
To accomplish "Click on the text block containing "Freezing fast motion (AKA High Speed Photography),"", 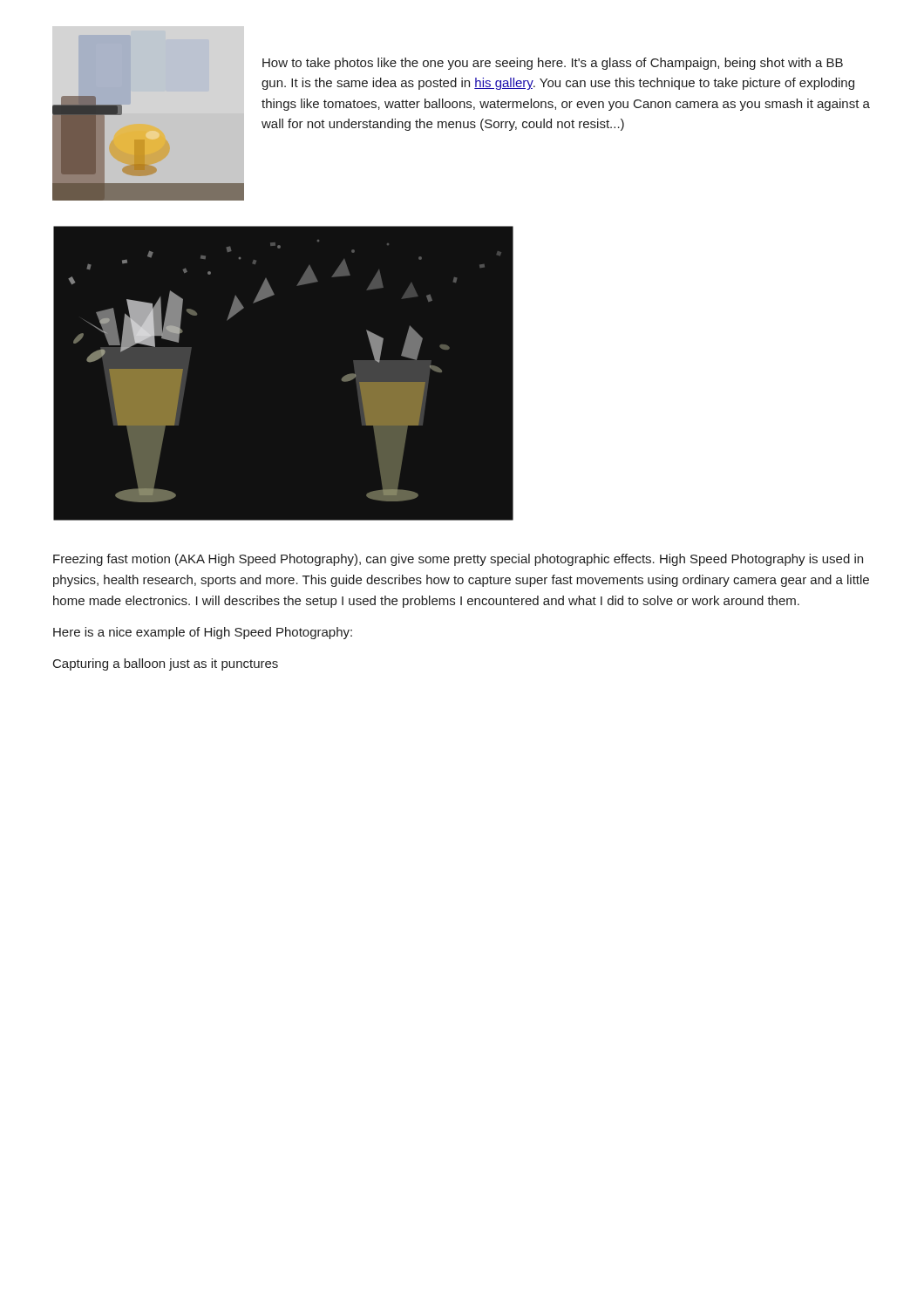I will (x=462, y=596).
